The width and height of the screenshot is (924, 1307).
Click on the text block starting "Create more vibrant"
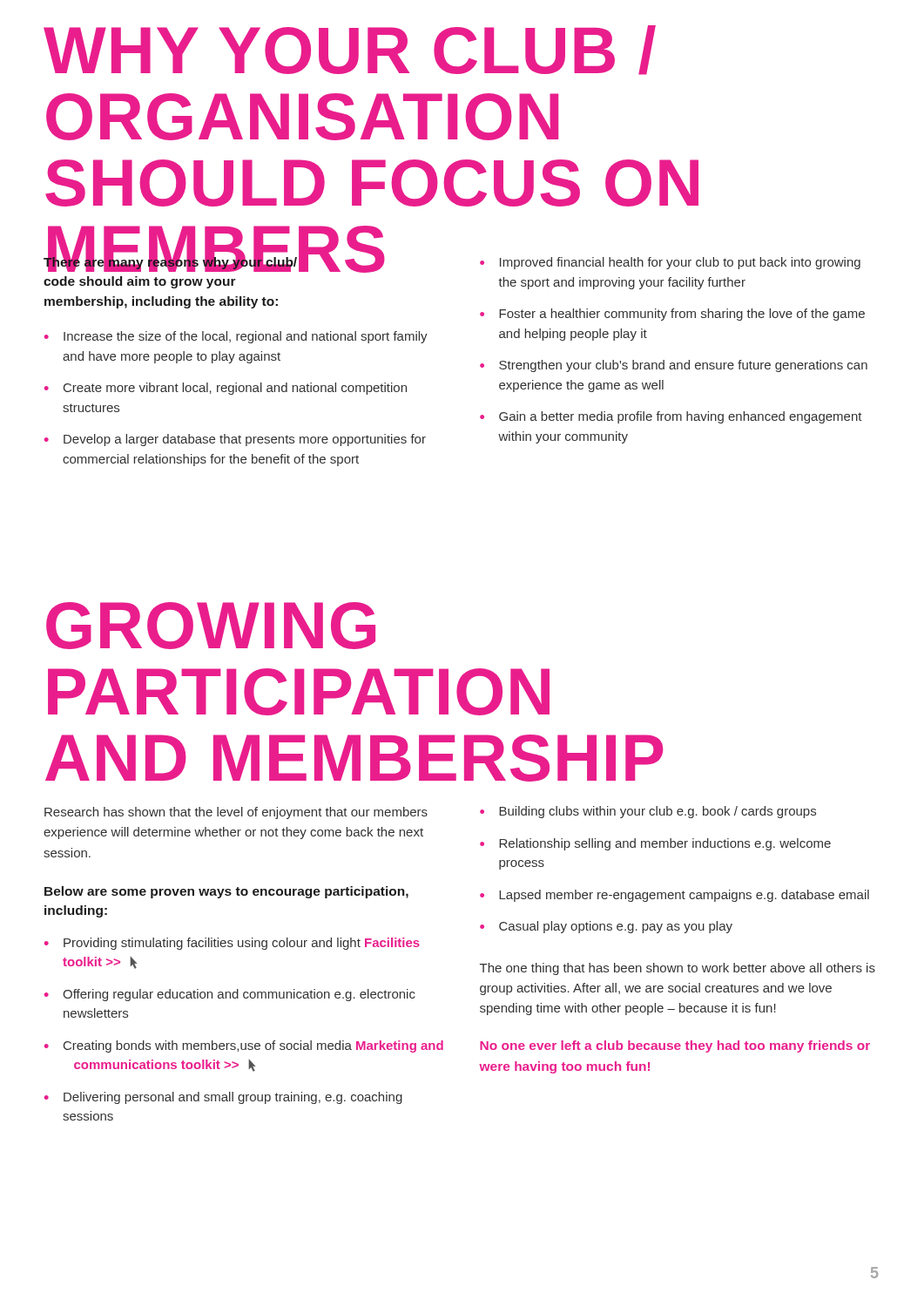coord(235,397)
